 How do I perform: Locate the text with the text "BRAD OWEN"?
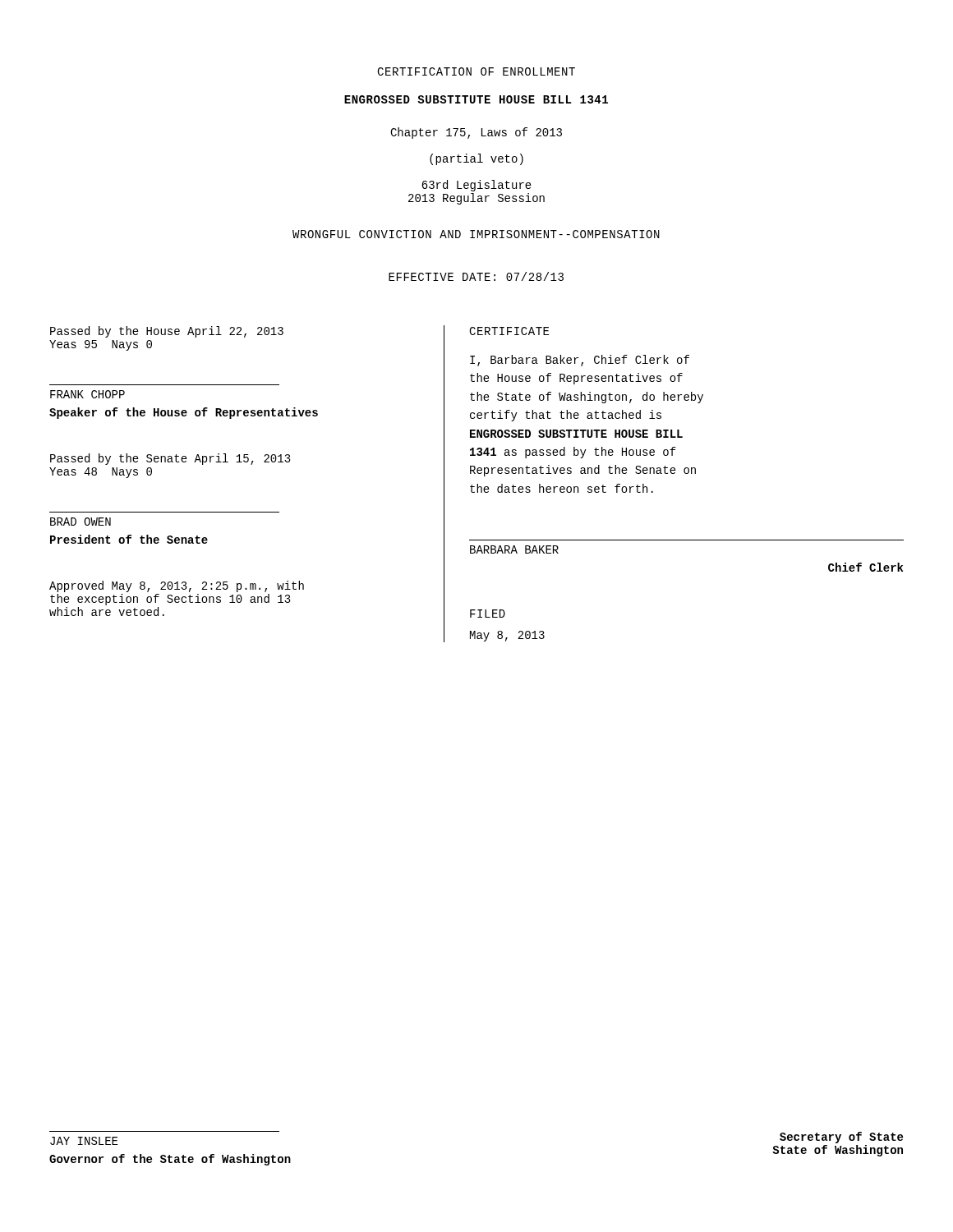164,520
